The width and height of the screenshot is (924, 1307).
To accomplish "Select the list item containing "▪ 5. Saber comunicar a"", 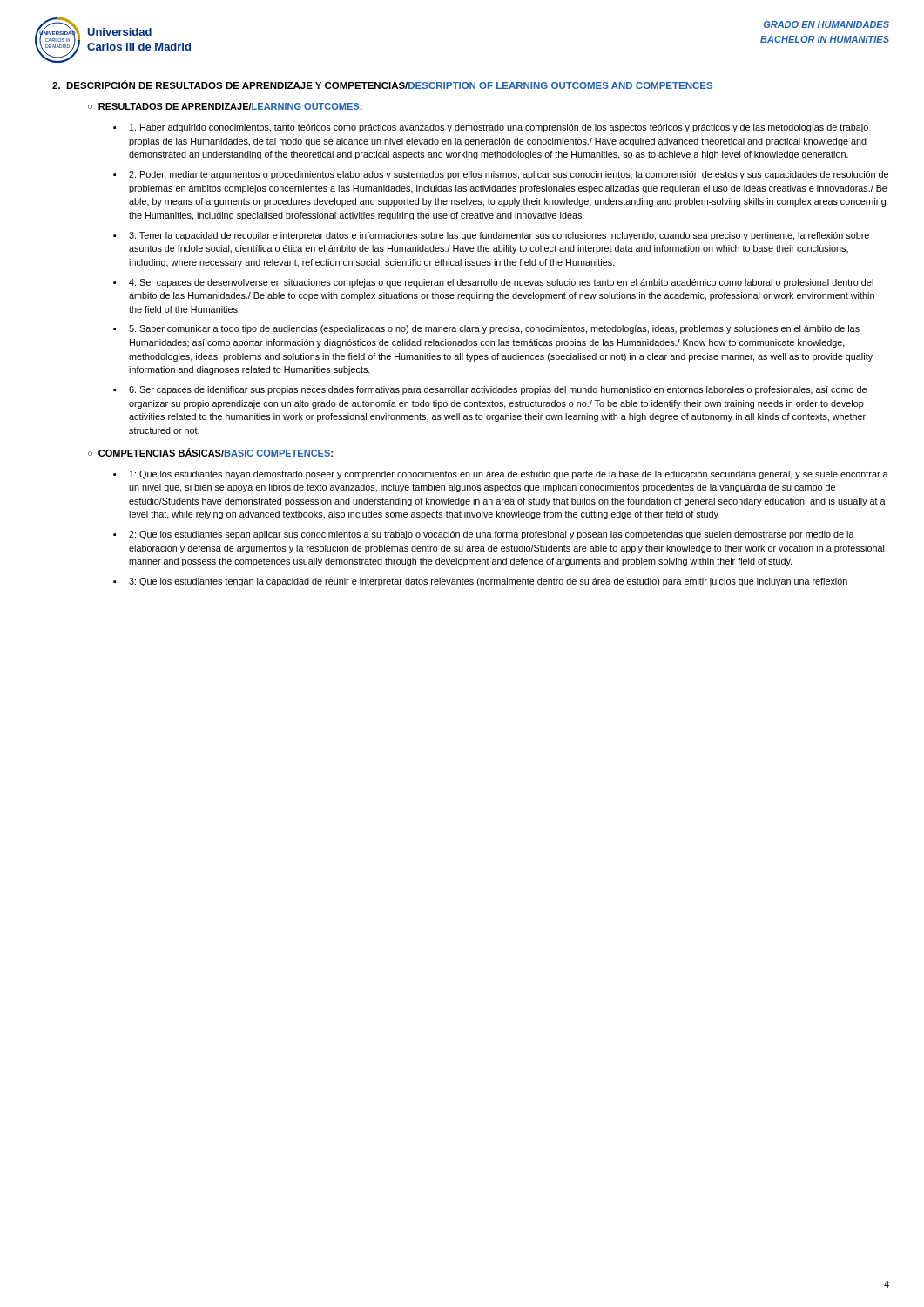I will [501, 350].
